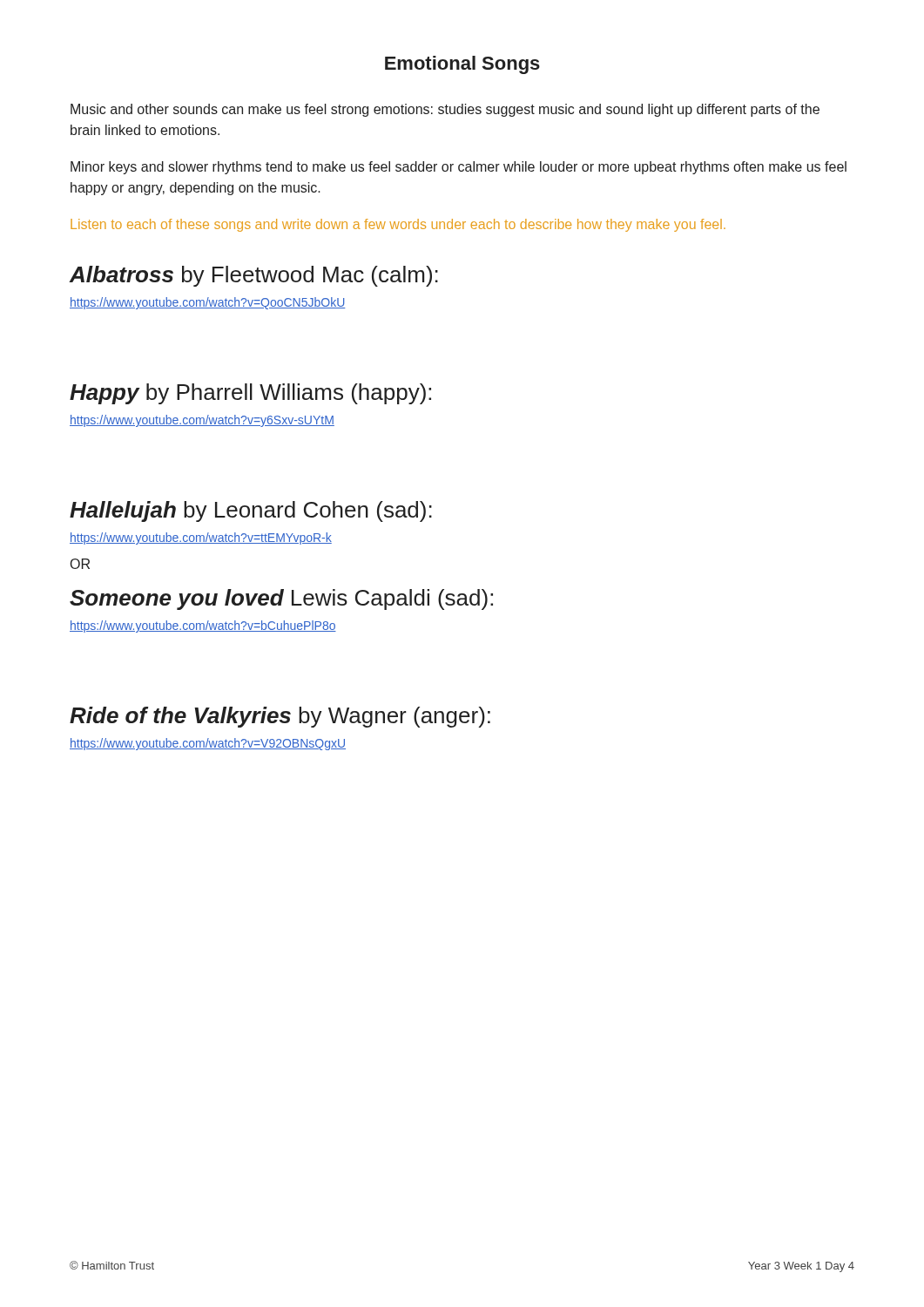The height and width of the screenshot is (1307, 924).
Task: Click on the text block that says "Listen to each of these songs"
Action: coord(398,224)
